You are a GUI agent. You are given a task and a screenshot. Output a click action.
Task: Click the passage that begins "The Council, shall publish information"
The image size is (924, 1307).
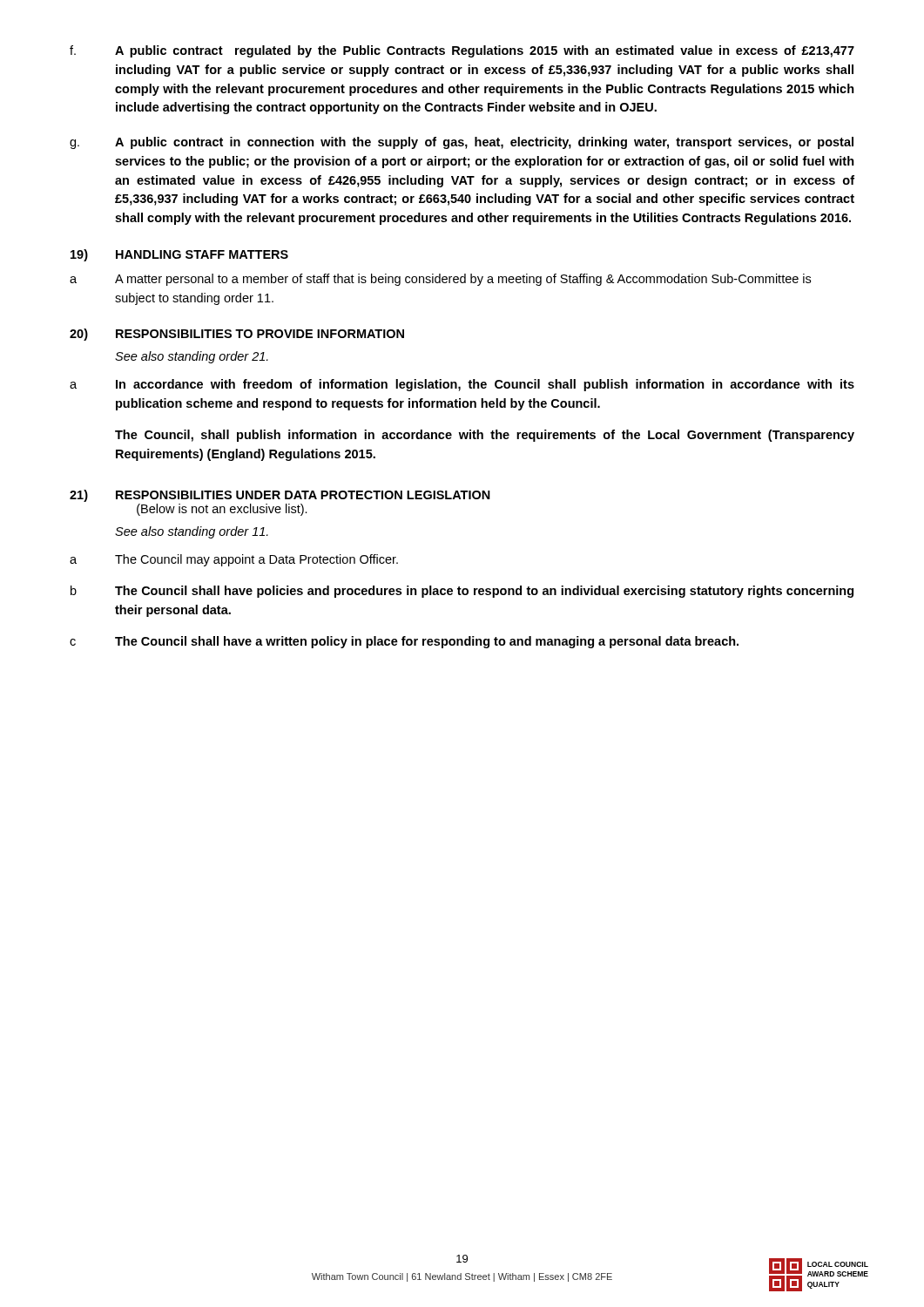485,444
